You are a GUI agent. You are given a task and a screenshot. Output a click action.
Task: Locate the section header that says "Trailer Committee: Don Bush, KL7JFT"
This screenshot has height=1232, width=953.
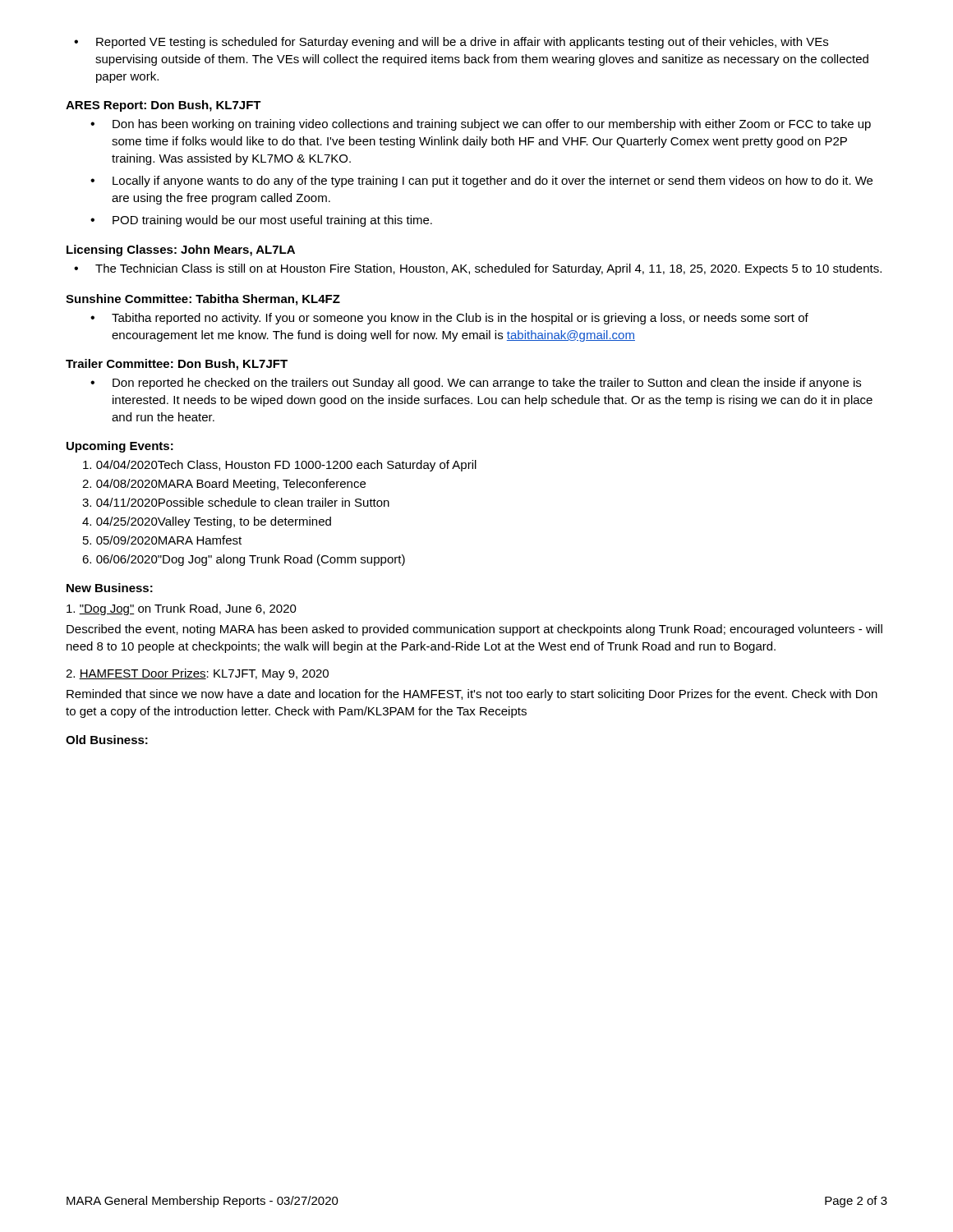click(x=177, y=363)
